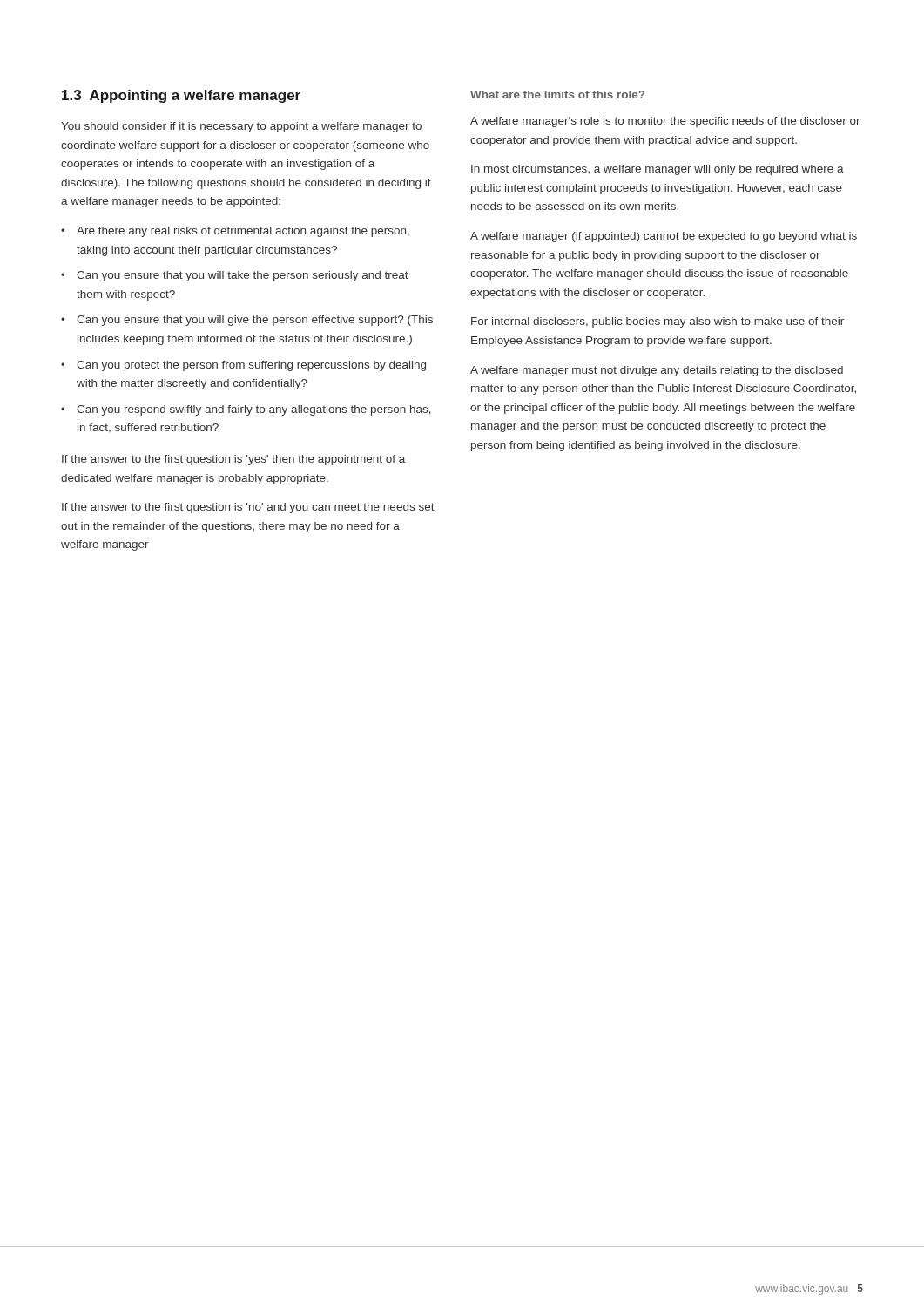Viewport: 924px width, 1307px height.
Task: Navigate to the passage starting "You should consider"
Action: point(246,164)
